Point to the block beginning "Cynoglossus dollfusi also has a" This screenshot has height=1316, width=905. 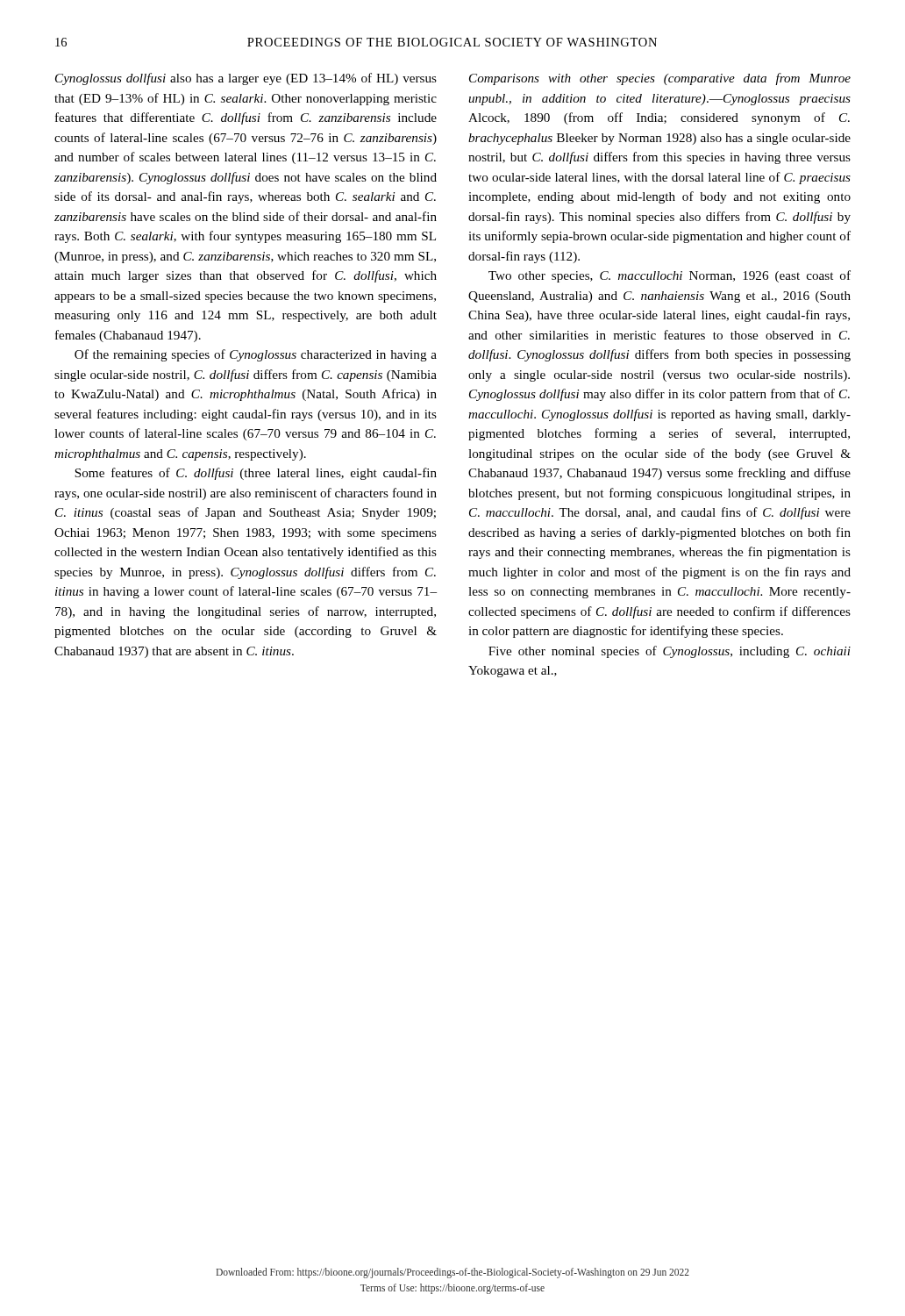[246, 365]
